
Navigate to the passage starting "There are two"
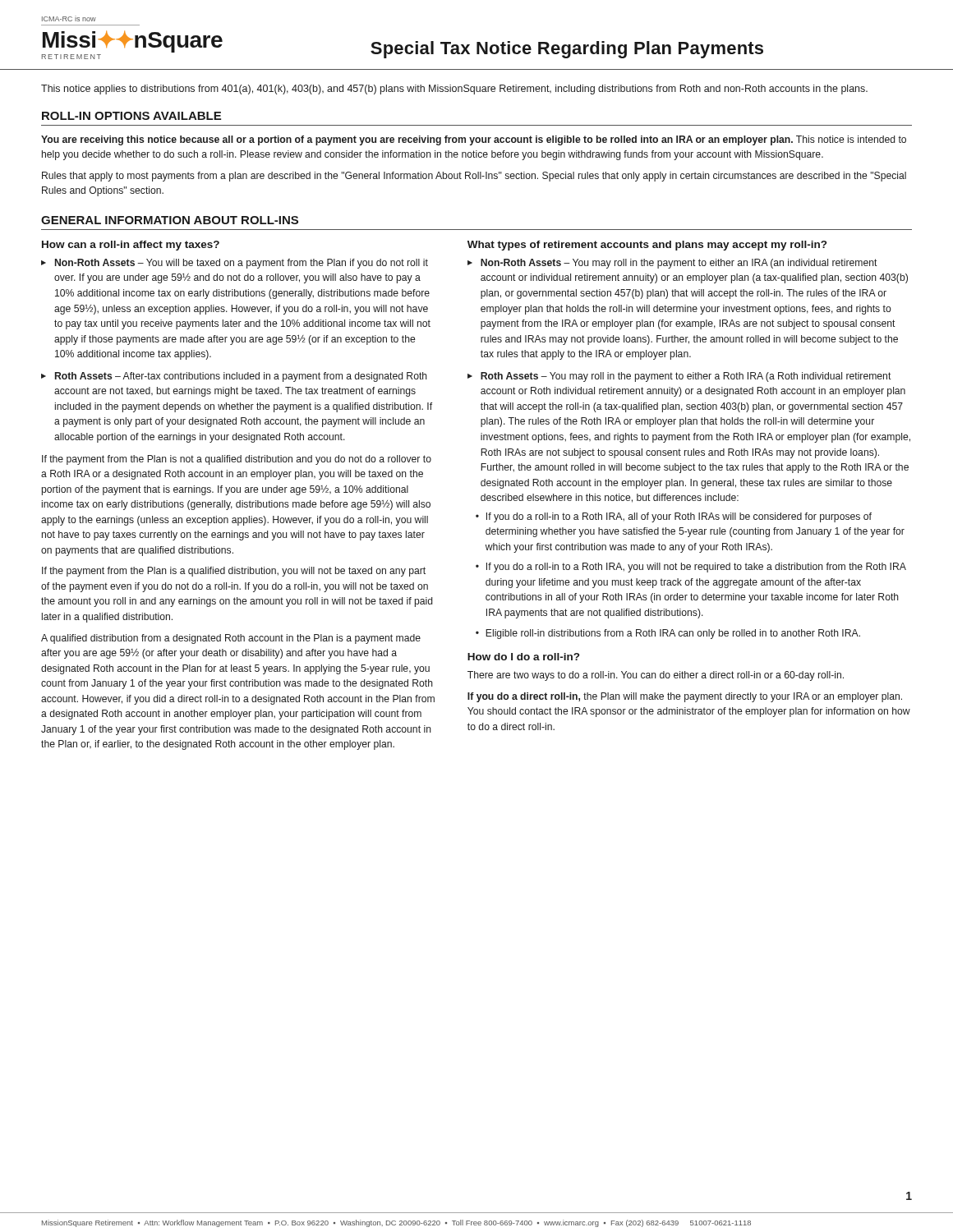point(656,675)
